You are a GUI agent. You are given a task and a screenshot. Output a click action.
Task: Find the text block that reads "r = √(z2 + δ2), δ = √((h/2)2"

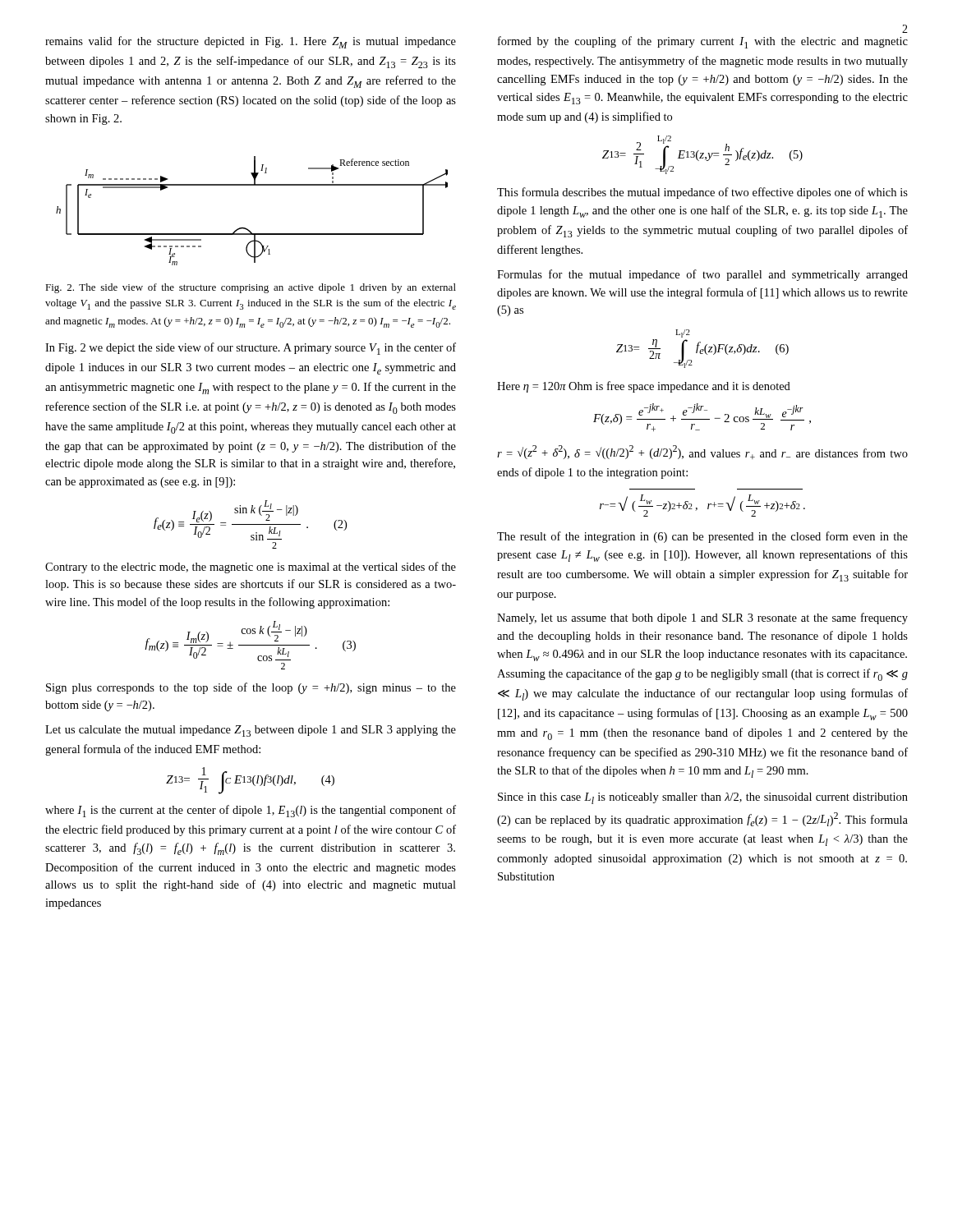point(702,462)
